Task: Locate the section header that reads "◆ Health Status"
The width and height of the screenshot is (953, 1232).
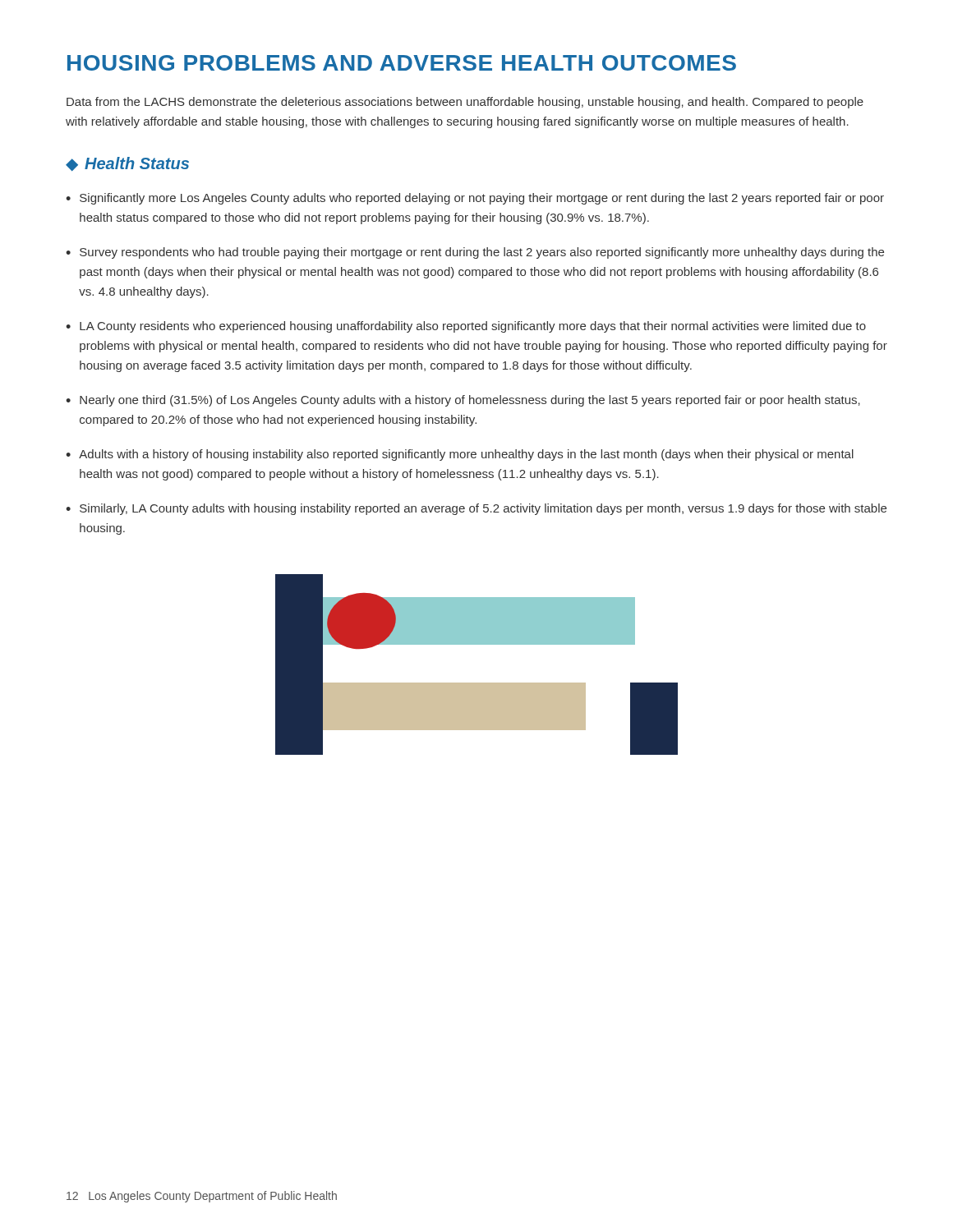Action: pyautogui.click(x=128, y=164)
